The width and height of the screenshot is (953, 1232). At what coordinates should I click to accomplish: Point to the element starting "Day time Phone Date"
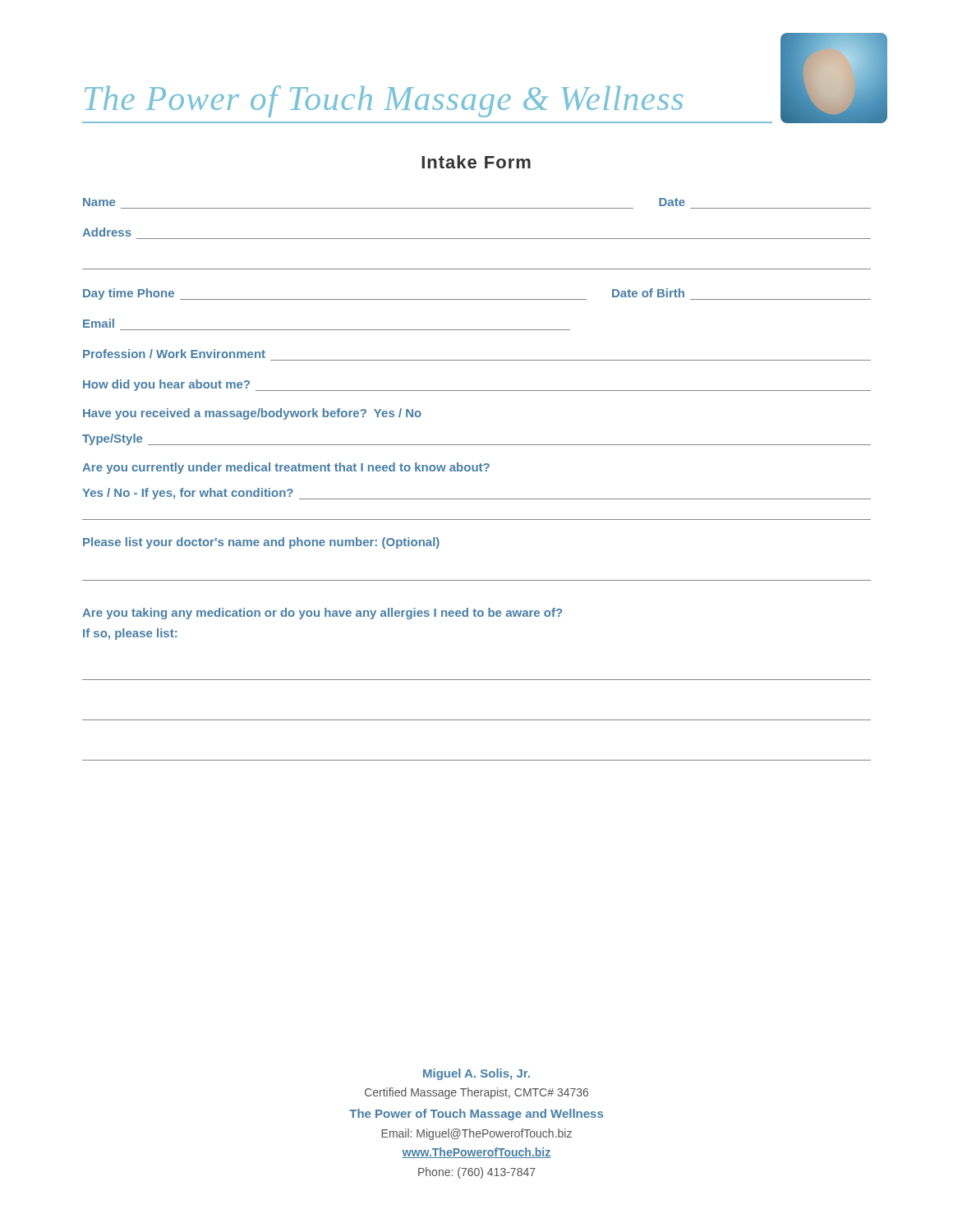(476, 292)
